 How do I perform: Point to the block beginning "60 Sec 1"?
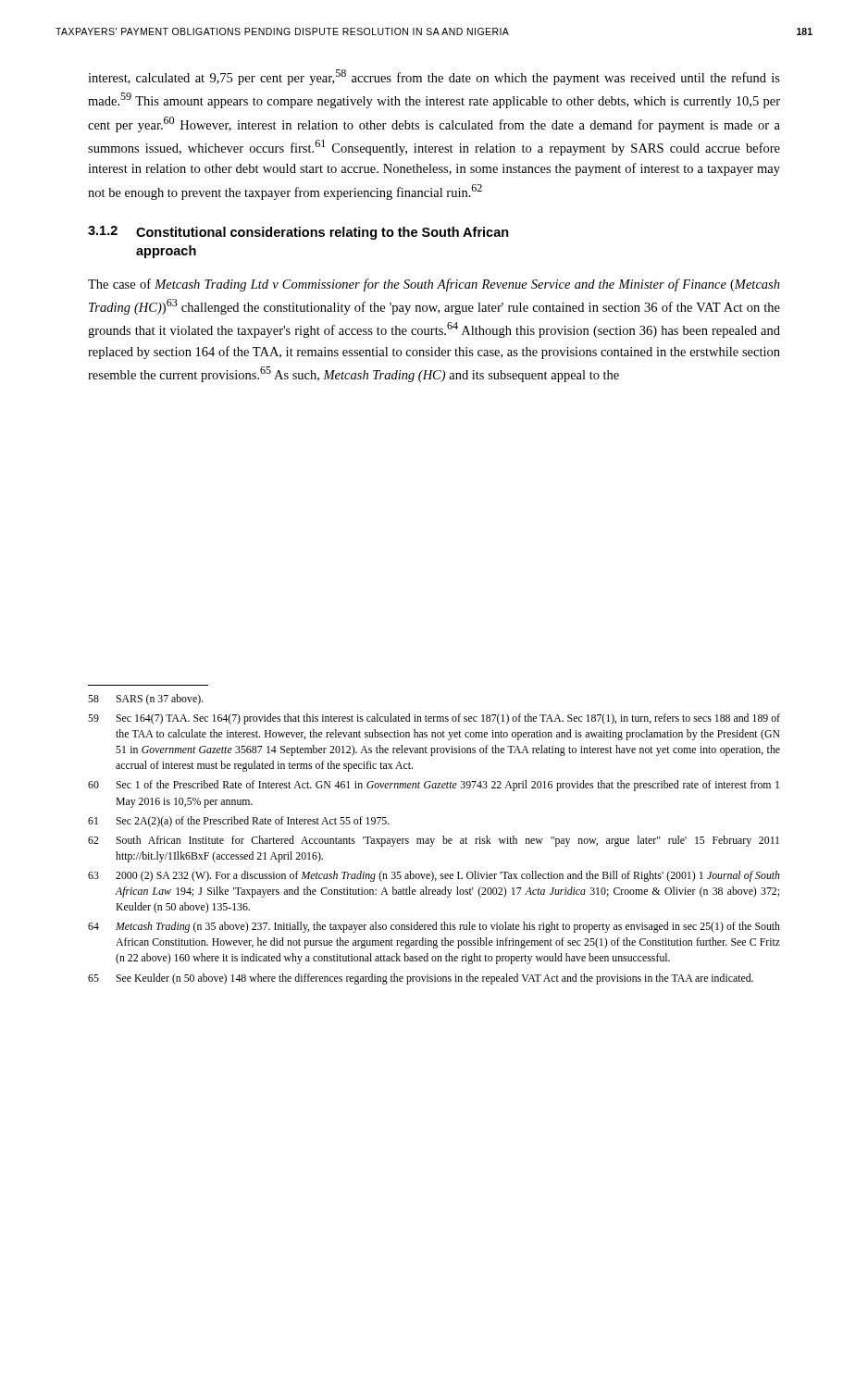click(x=434, y=794)
